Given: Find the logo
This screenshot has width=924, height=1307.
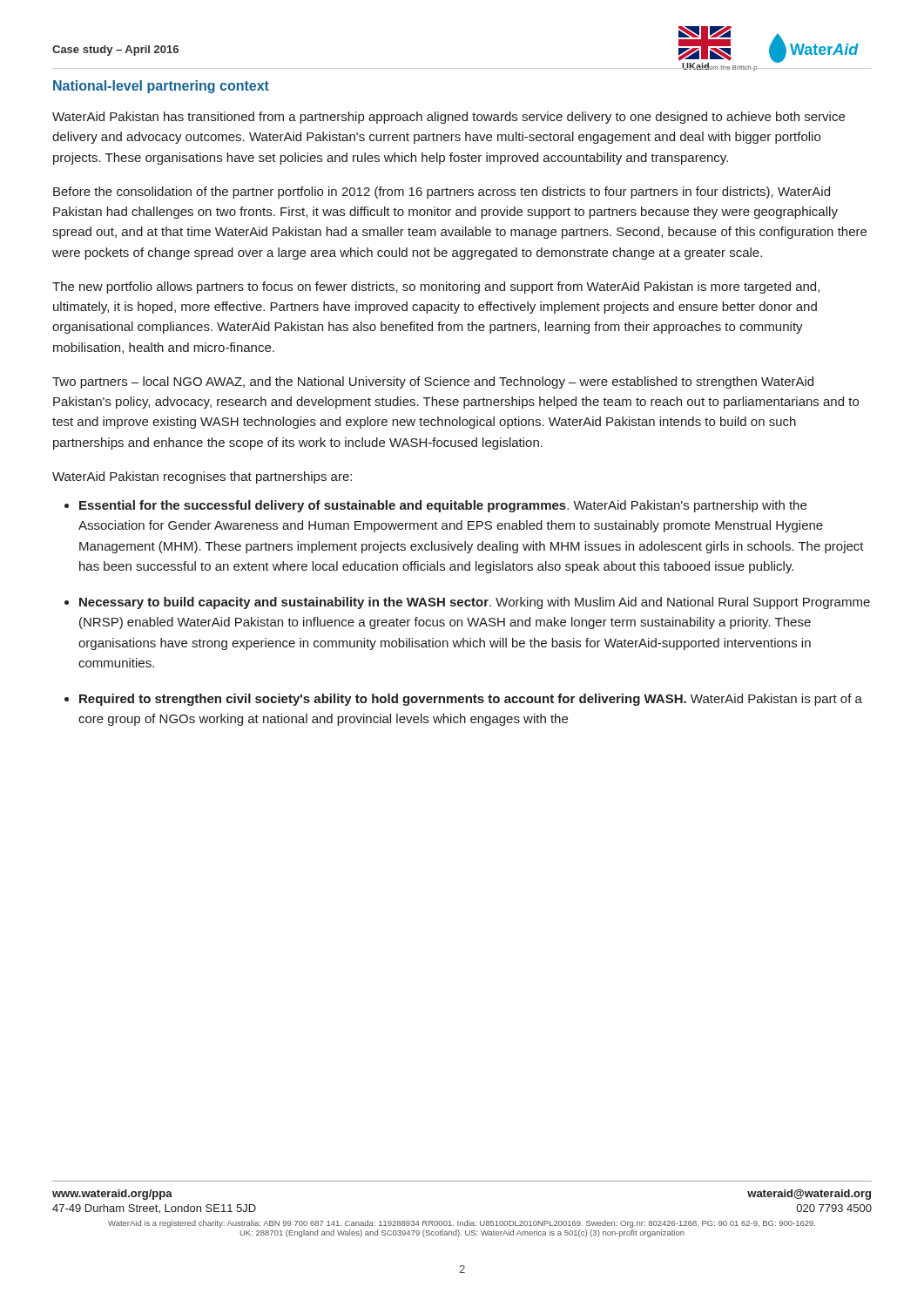Looking at the screenshot, I should click(x=775, y=49).
